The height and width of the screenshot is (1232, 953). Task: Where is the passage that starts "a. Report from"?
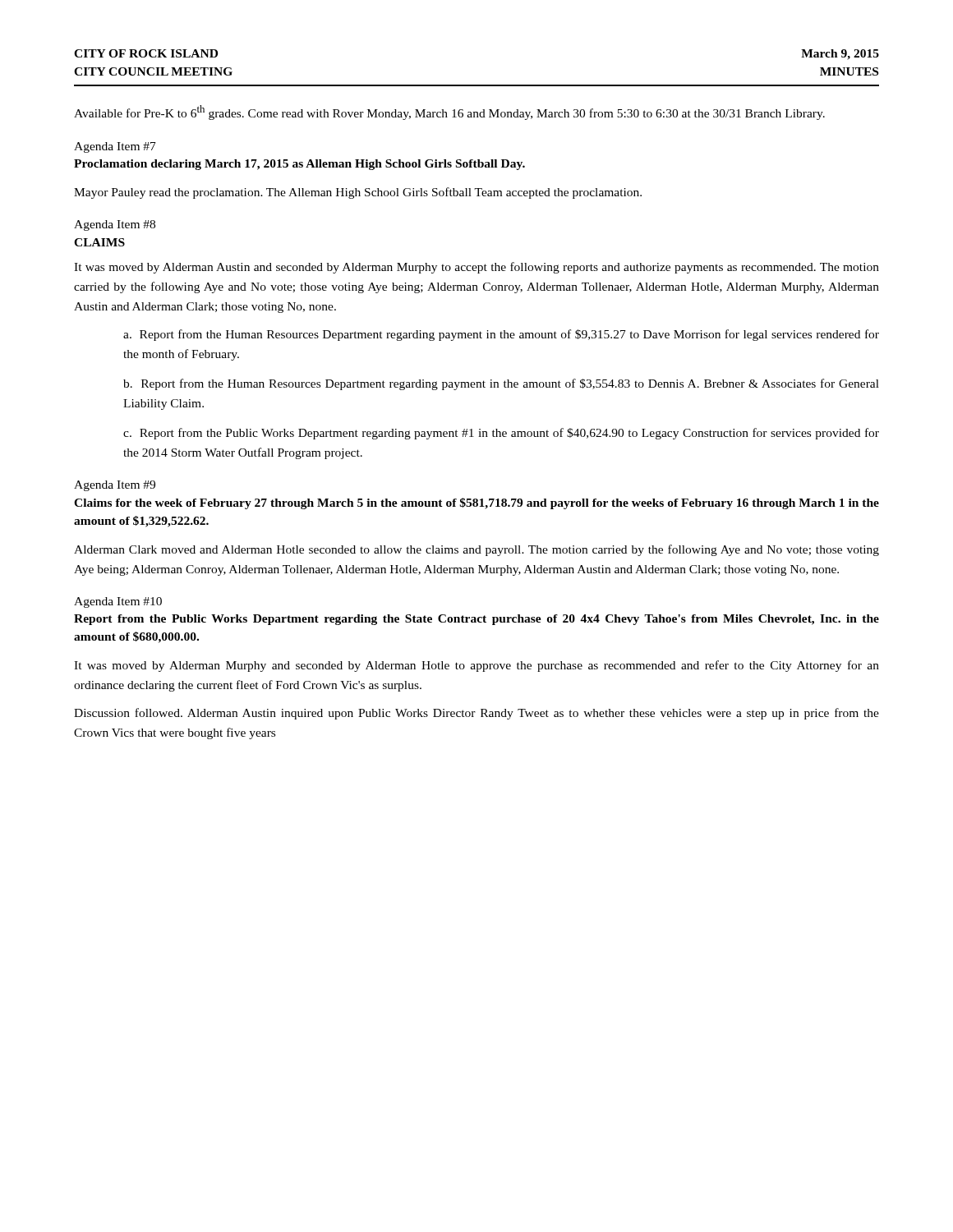click(501, 344)
